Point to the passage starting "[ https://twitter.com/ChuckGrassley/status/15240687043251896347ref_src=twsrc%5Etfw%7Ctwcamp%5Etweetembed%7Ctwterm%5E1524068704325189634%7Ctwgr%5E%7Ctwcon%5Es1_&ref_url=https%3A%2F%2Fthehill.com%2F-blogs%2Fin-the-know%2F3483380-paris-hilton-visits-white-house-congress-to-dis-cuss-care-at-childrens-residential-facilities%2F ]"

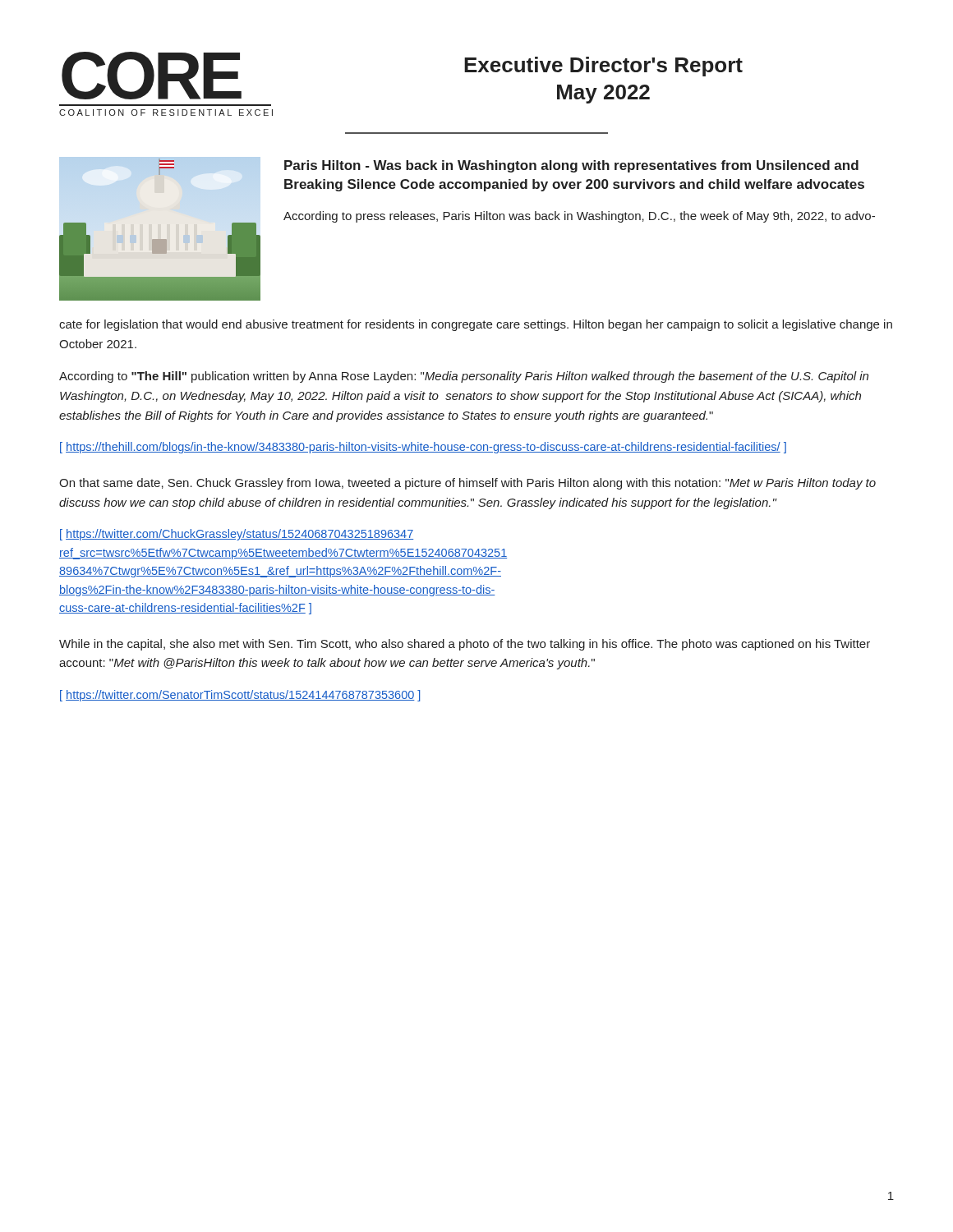tap(283, 571)
